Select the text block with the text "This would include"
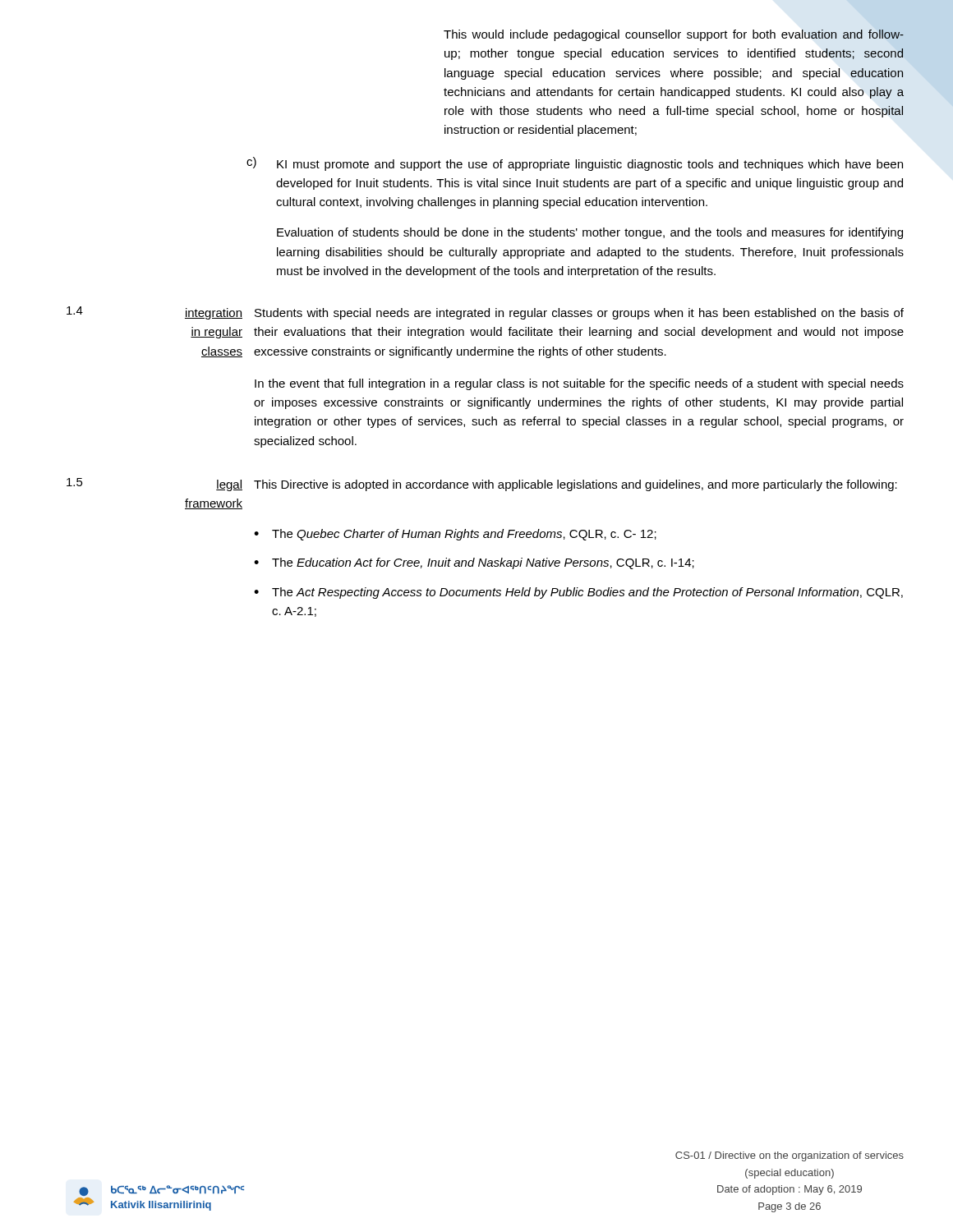The image size is (953, 1232). (x=674, y=82)
